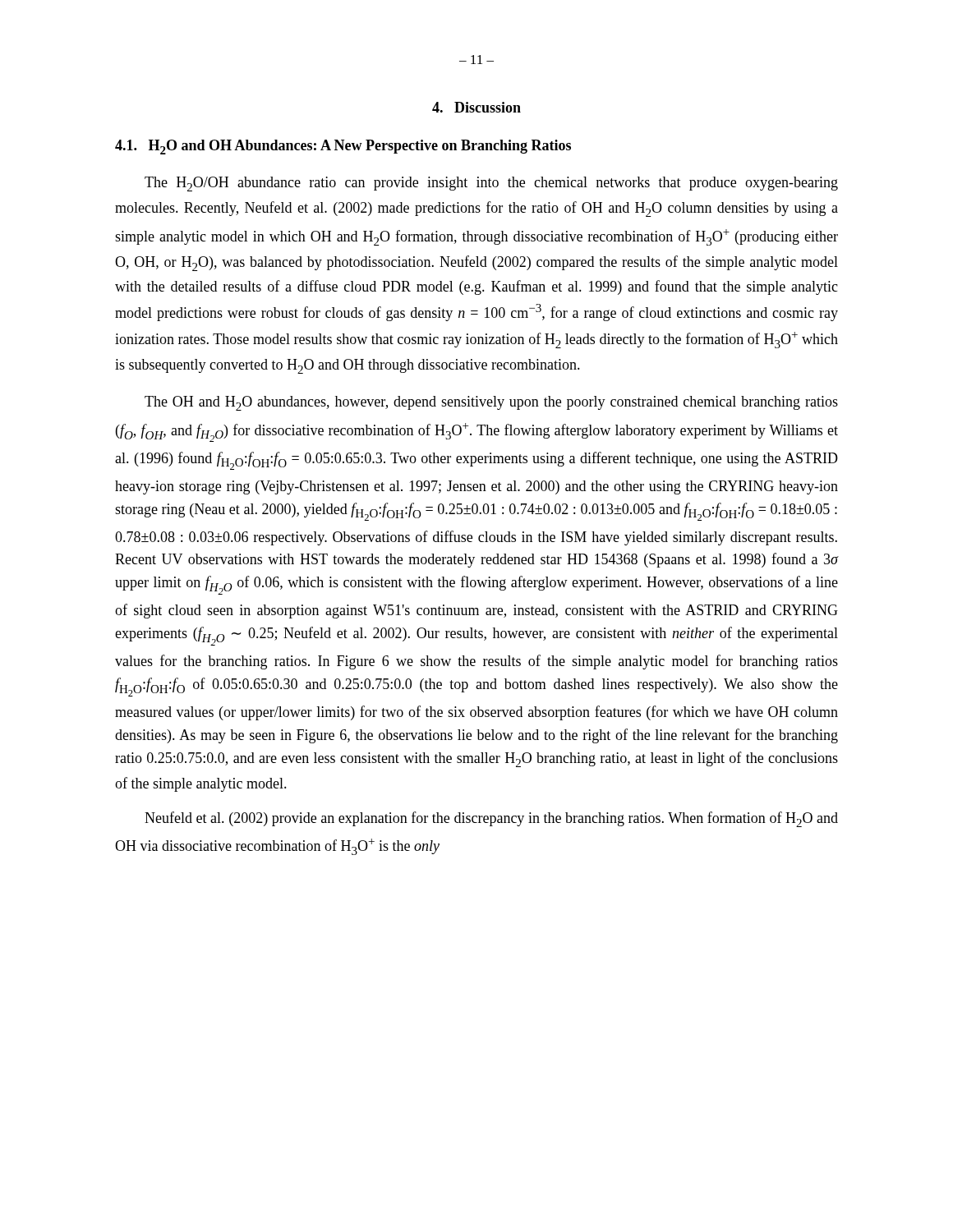
Task: Find the region starting "The OH and"
Action: pos(476,592)
